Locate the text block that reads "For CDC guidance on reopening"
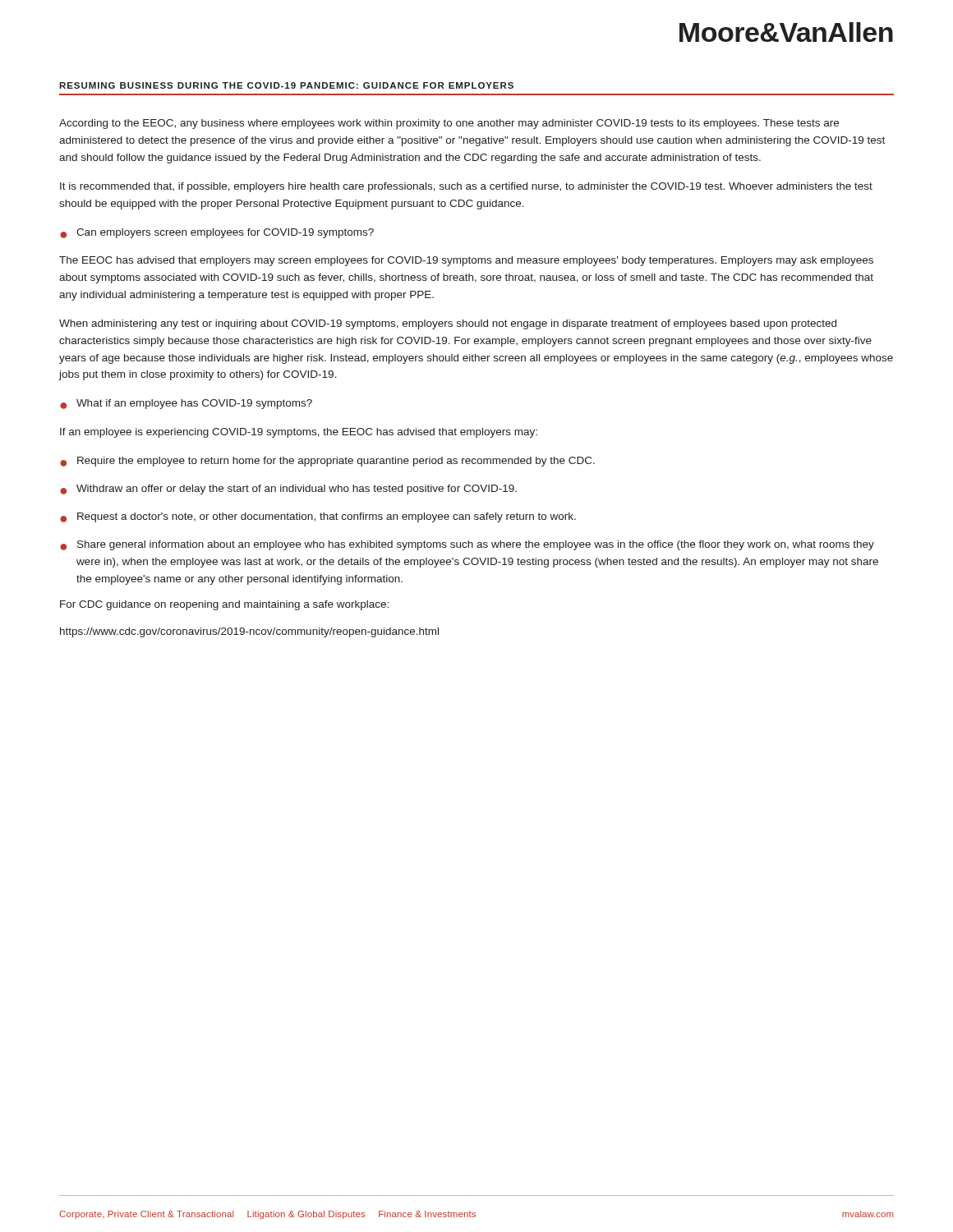The image size is (953, 1232). 224,604
